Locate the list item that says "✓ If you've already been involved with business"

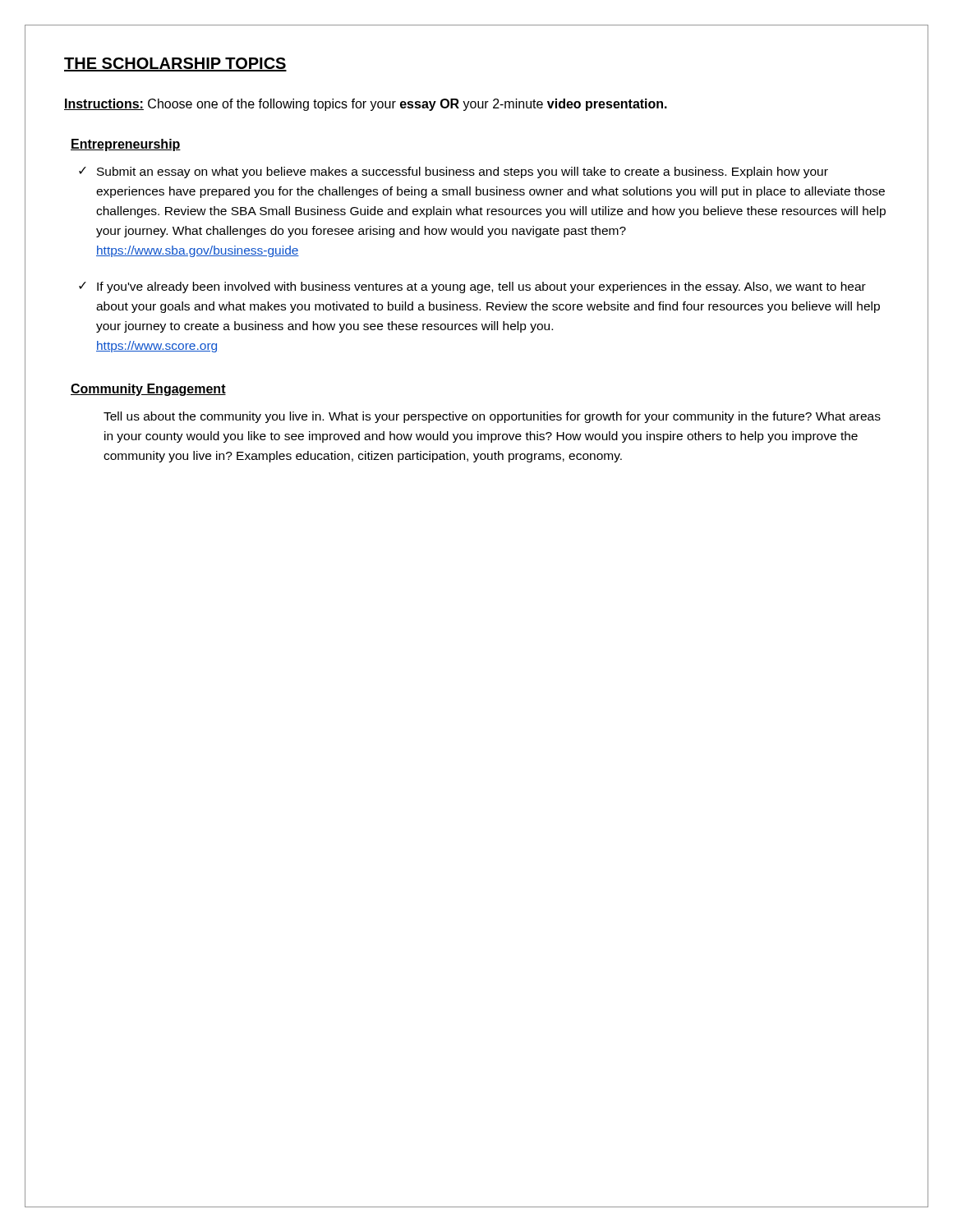[x=483, y=316]
